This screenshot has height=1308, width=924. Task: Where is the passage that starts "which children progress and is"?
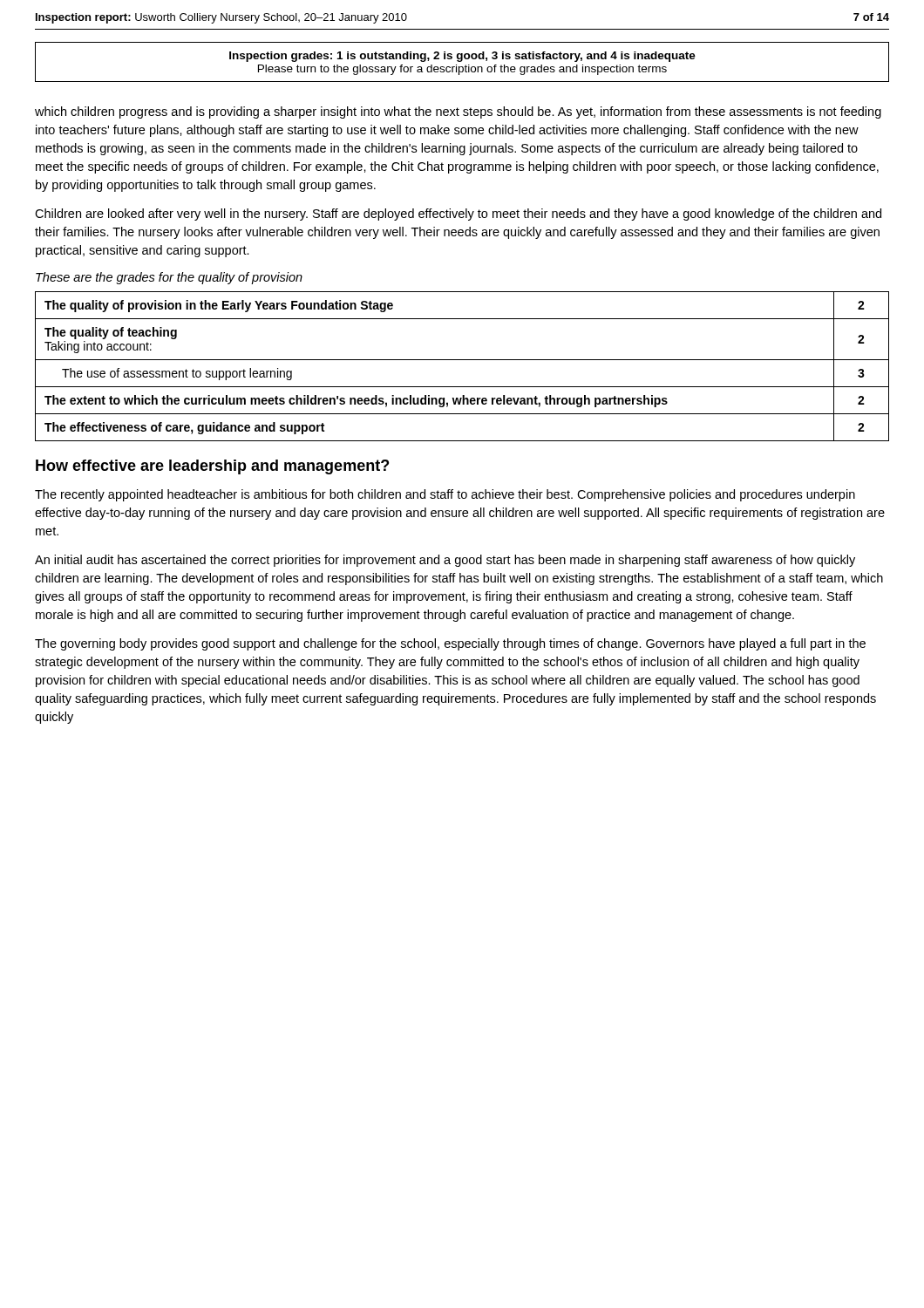458,148
